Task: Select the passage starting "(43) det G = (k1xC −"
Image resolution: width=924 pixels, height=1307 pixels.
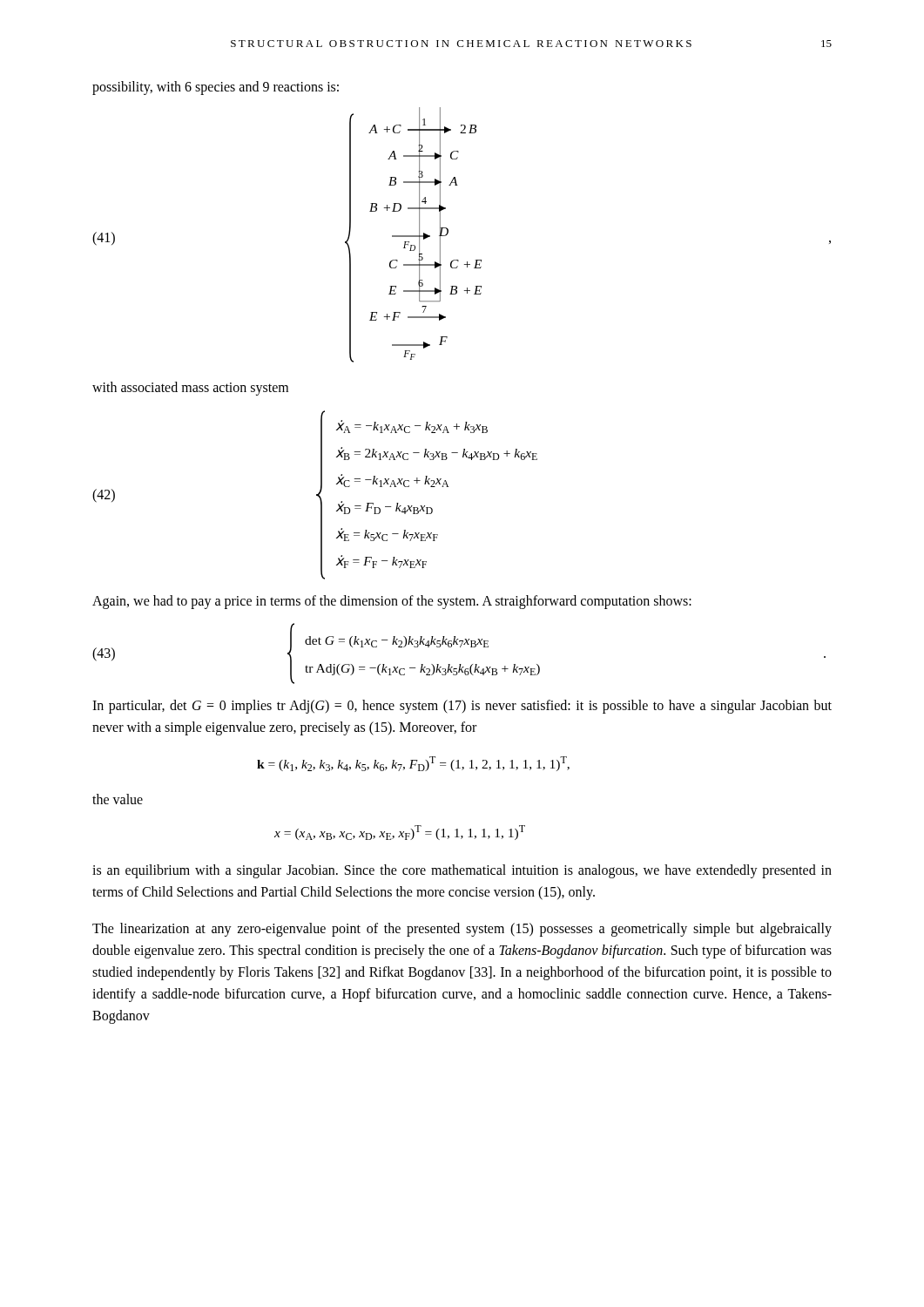Action: pyautogui.click(x=462, y=654)
